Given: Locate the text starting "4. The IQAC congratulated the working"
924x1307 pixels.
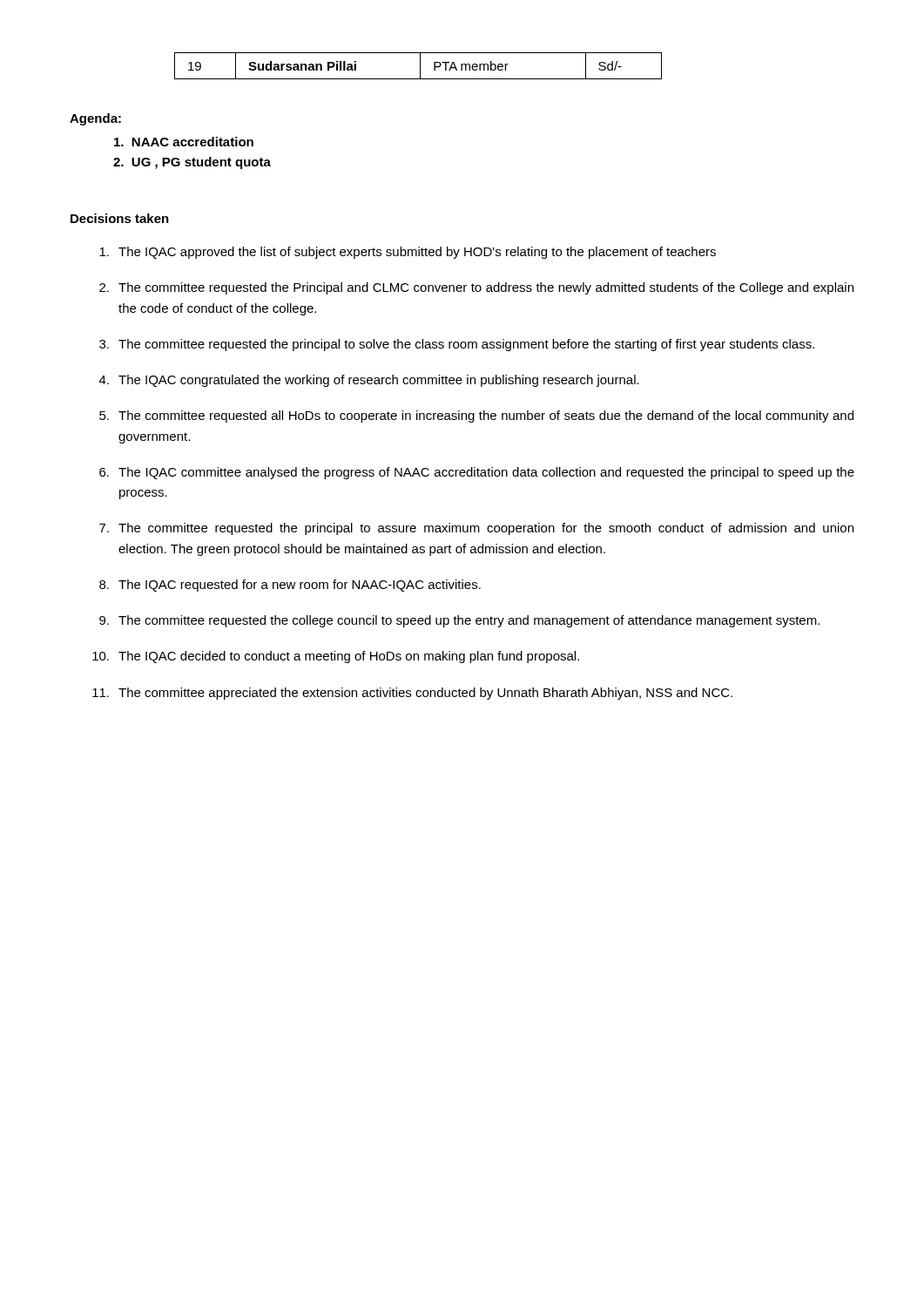Looking at the screenshot, I should pyautogui.click(x=466, y=380).
